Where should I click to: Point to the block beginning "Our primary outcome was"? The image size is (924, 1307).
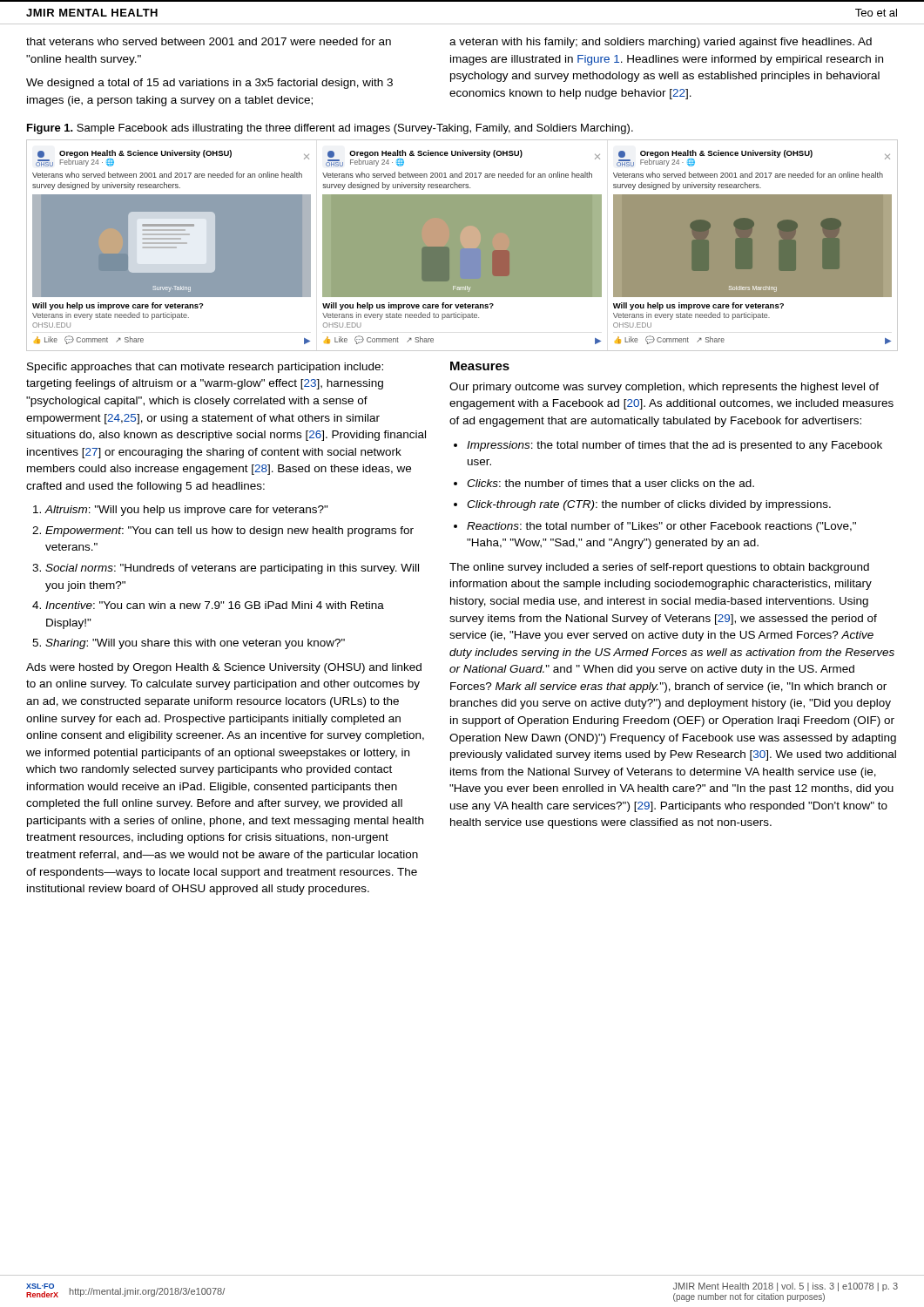pos(672,403)
